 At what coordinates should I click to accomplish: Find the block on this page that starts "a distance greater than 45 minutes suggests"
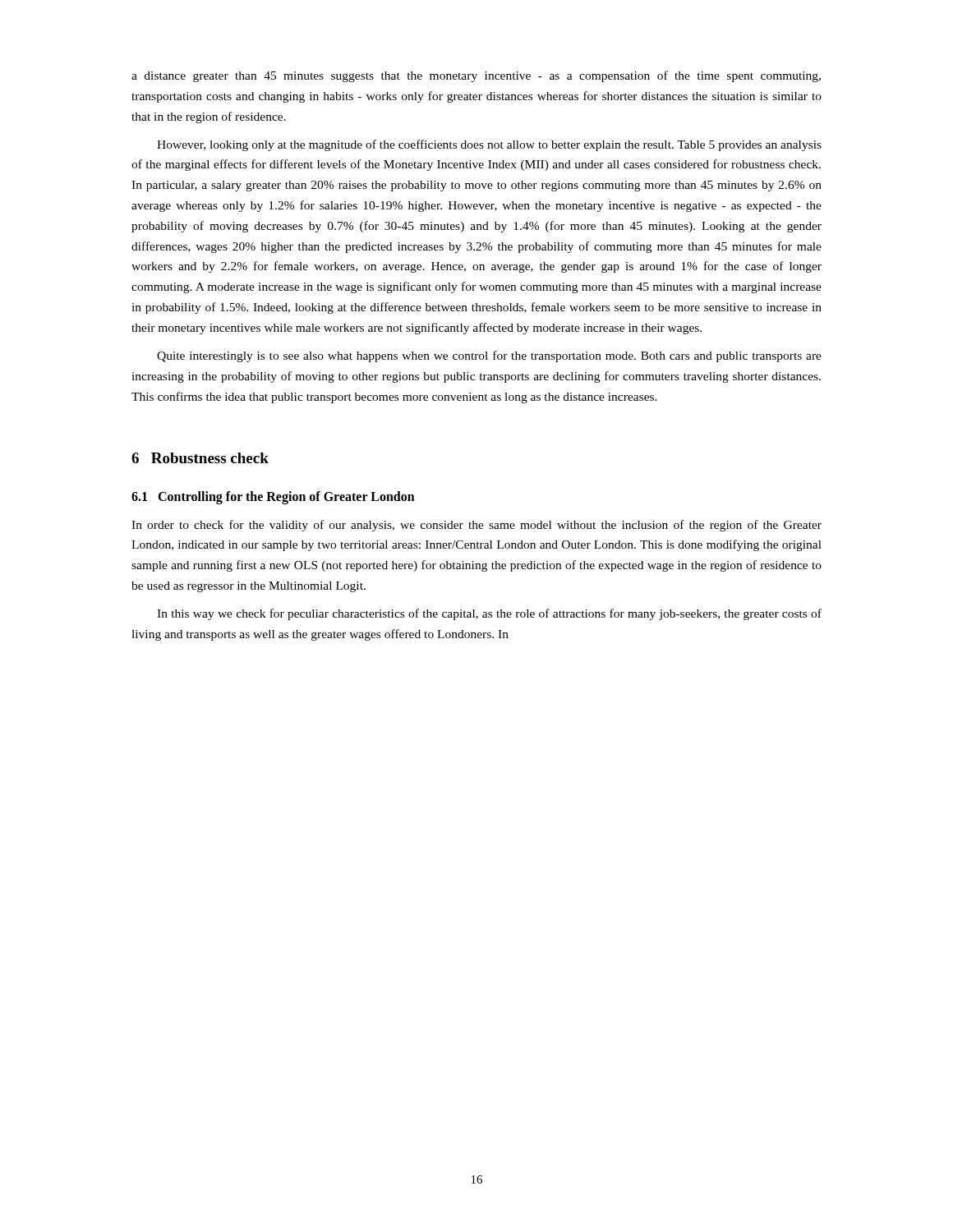476,96
